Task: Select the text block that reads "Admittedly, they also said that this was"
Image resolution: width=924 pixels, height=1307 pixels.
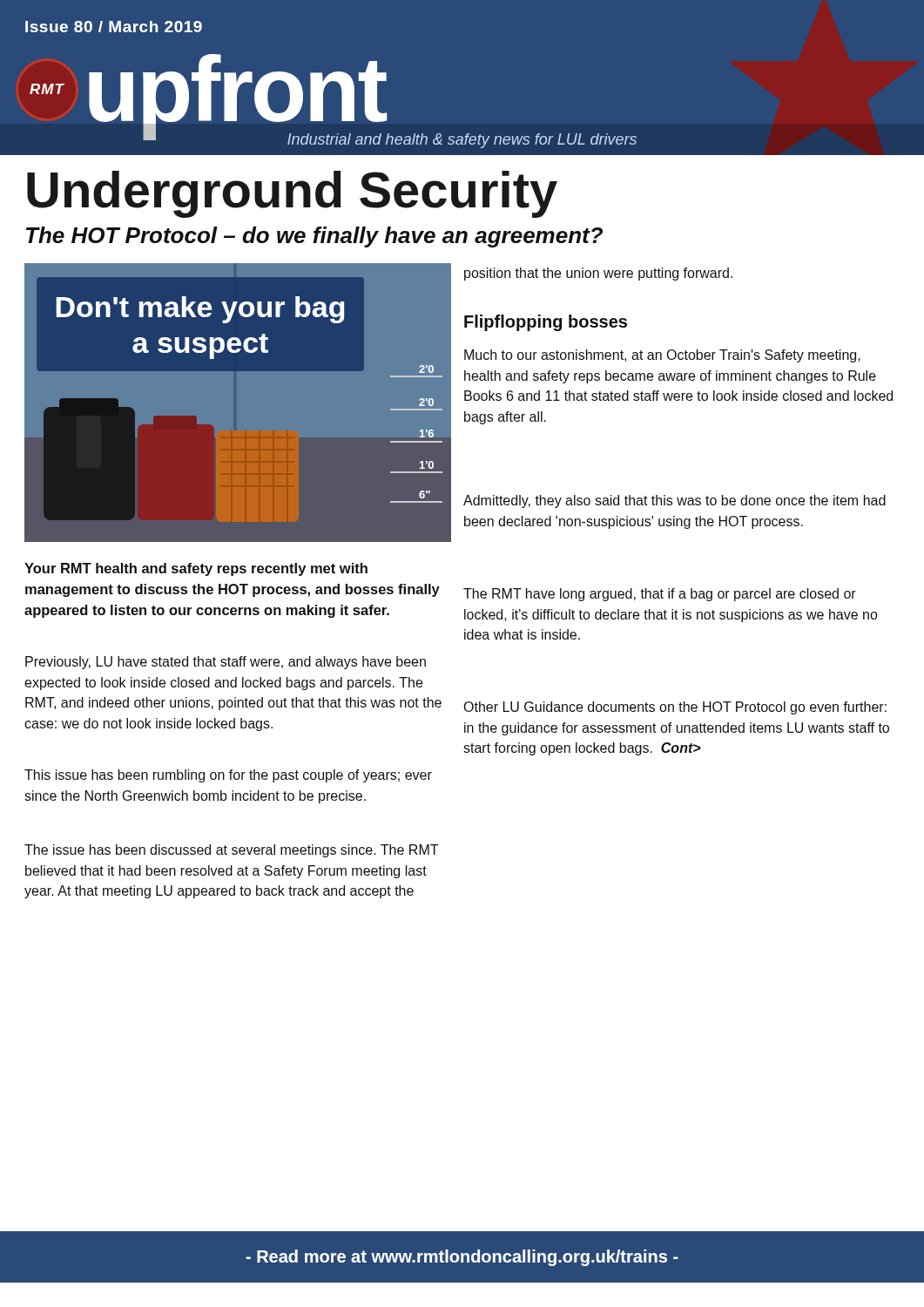Action: click(681, 511)
